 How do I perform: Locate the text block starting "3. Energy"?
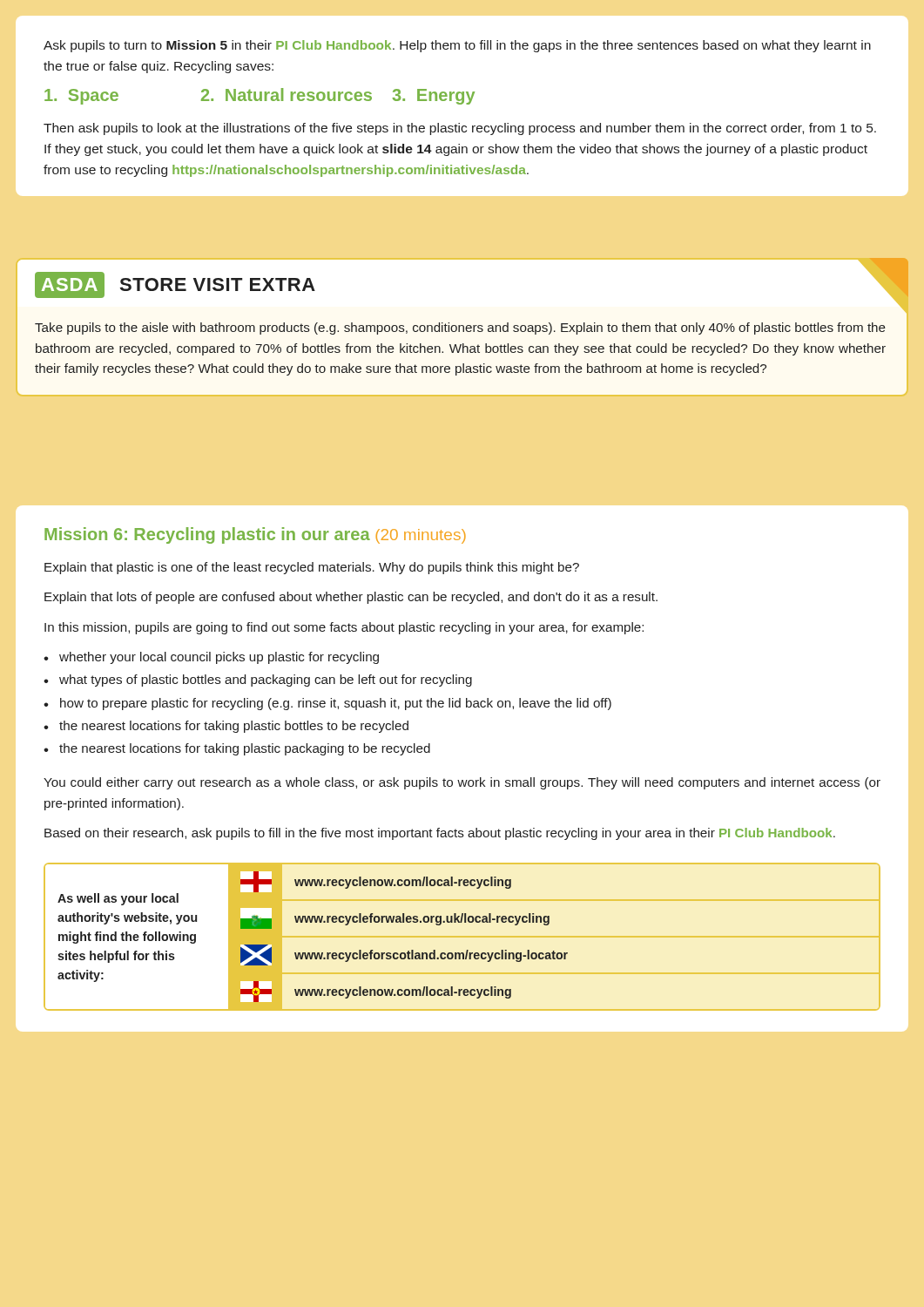click(433, 95)
